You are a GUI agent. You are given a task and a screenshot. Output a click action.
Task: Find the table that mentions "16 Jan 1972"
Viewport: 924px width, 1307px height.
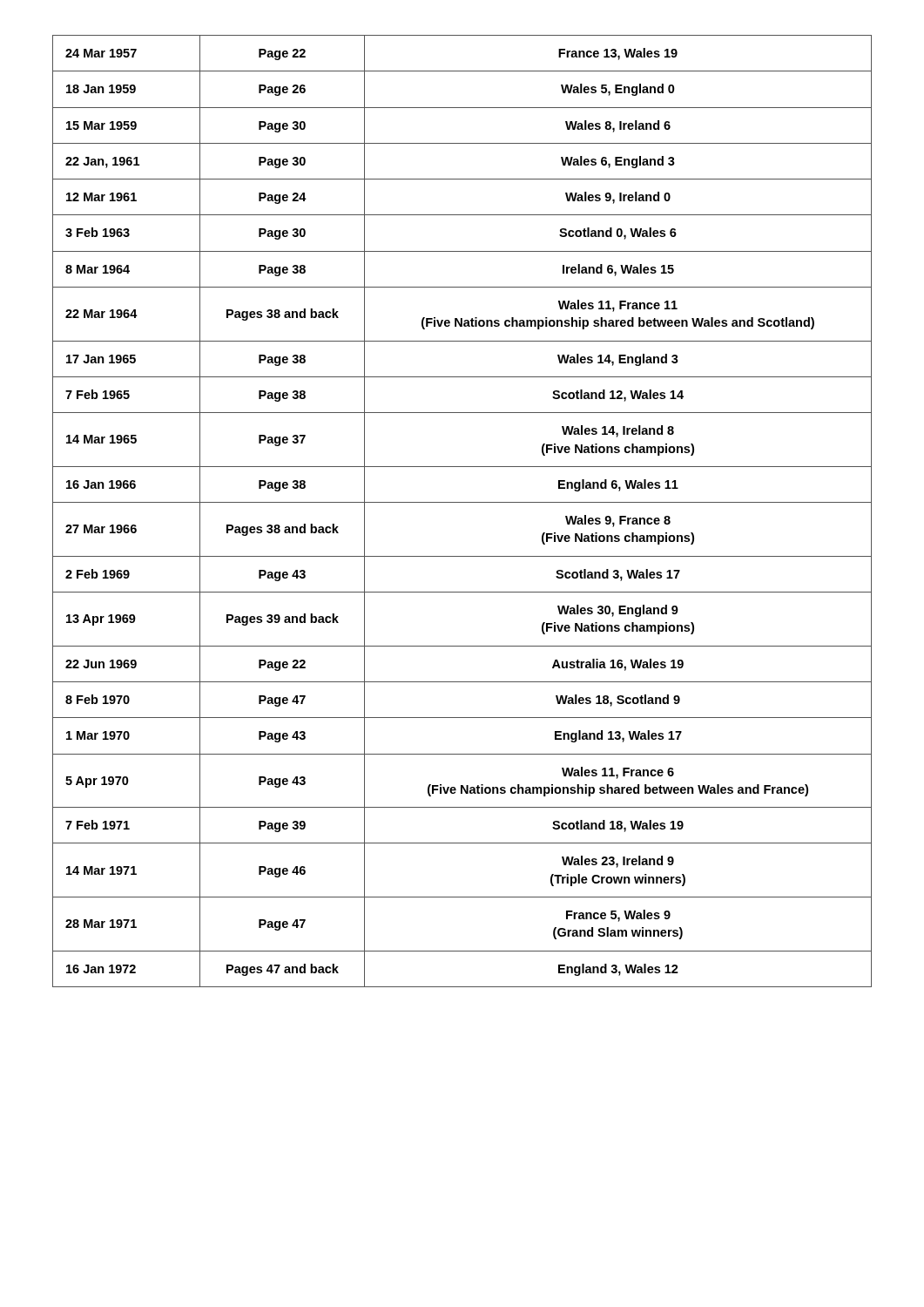tap(462, 511)
